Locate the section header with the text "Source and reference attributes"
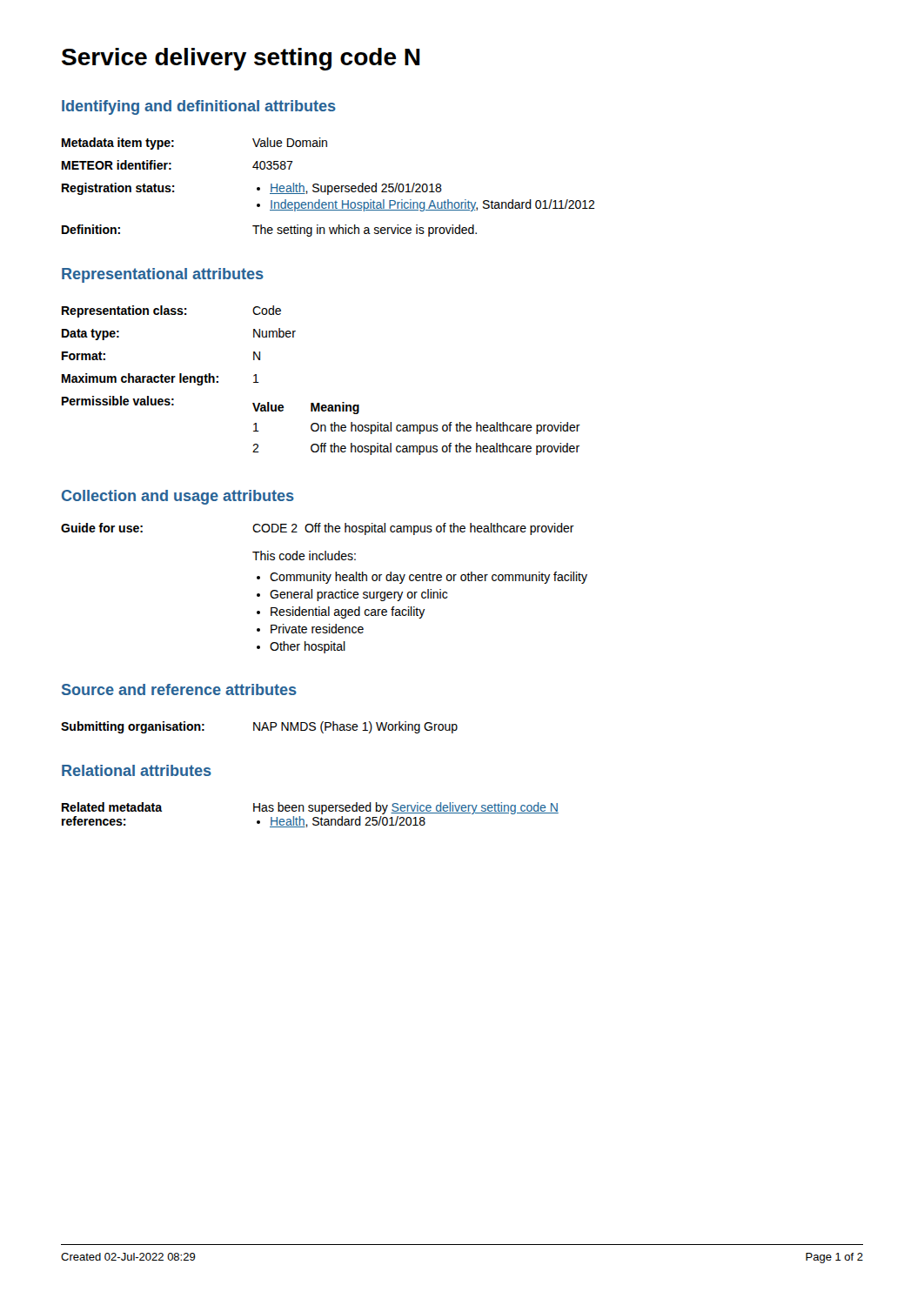Screen dimensions: 1305x924 (179, 689)
